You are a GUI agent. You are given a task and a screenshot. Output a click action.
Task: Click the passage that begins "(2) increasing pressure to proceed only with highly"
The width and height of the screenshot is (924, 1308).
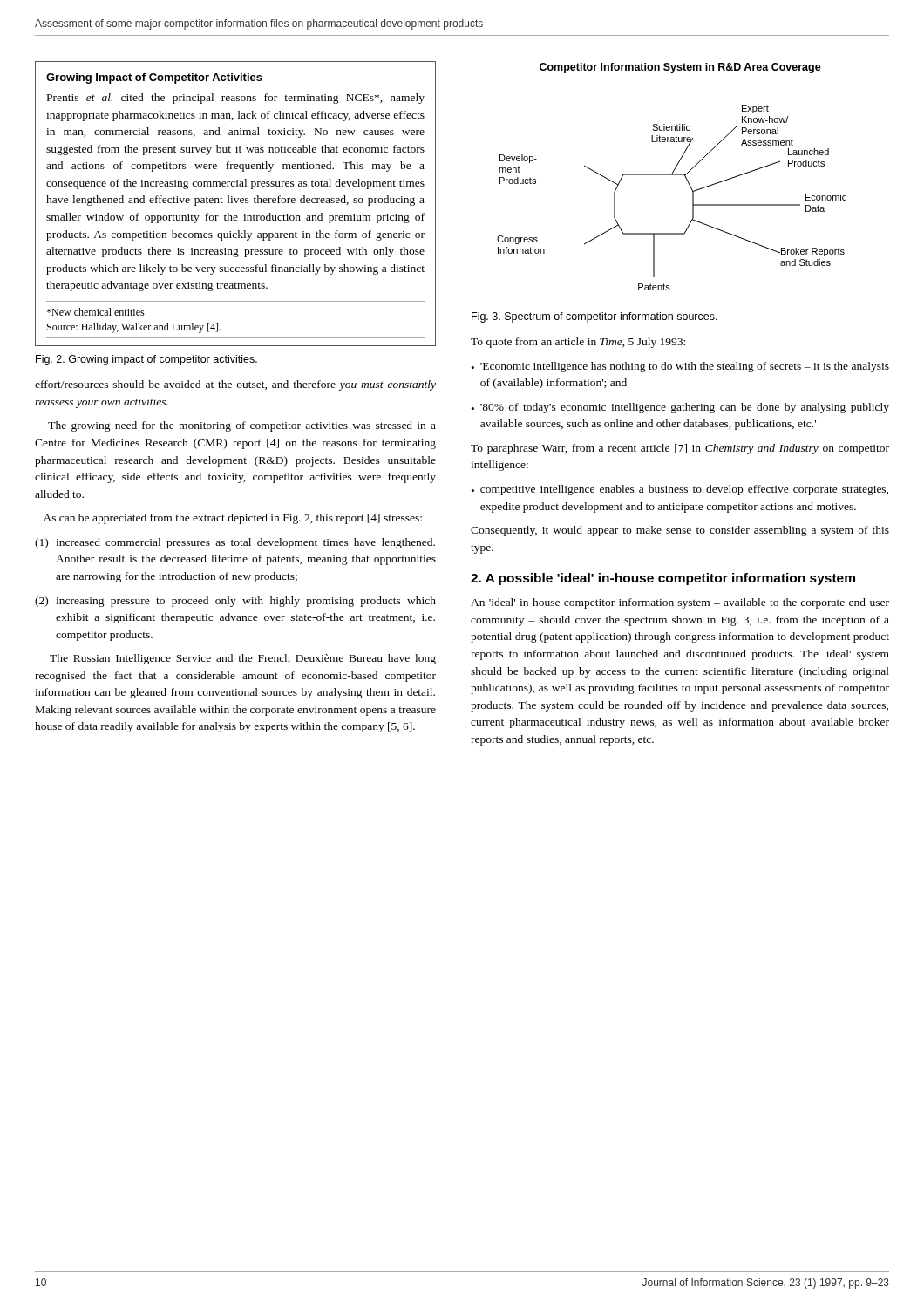[235, 617]
